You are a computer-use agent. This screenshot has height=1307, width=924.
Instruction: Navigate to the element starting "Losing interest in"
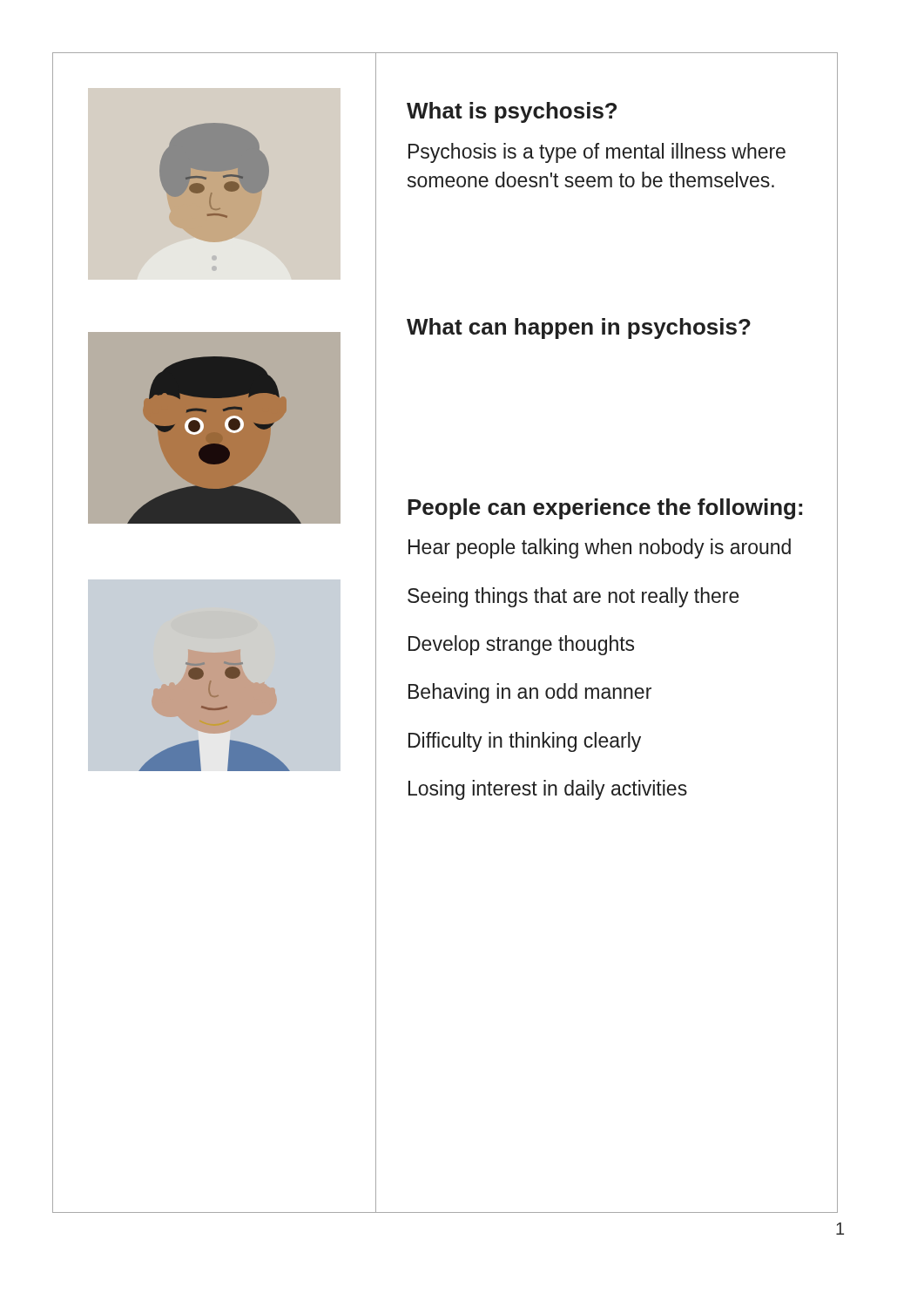547,788
